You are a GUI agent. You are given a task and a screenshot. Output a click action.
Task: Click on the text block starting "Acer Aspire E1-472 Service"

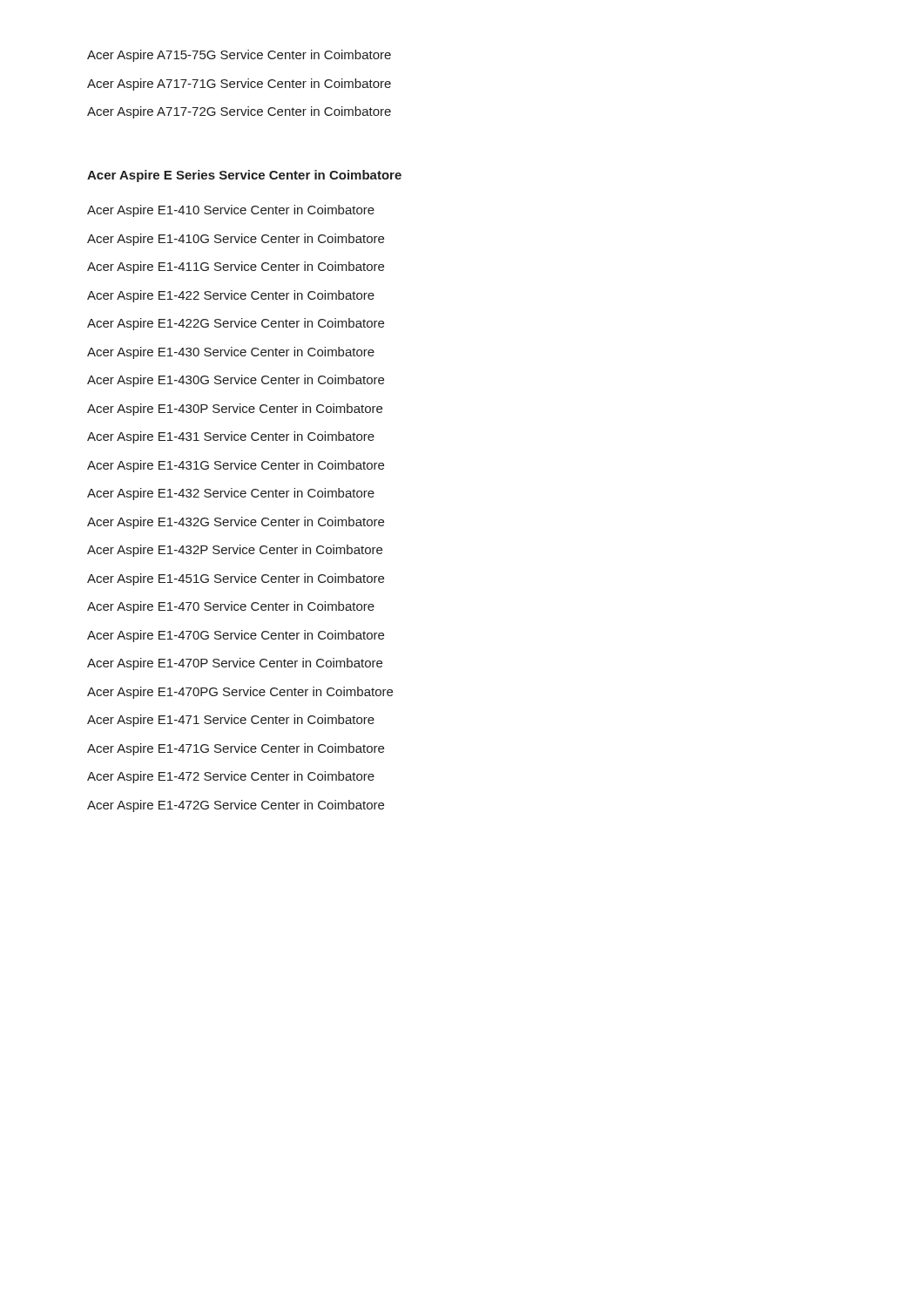[231, 776]
